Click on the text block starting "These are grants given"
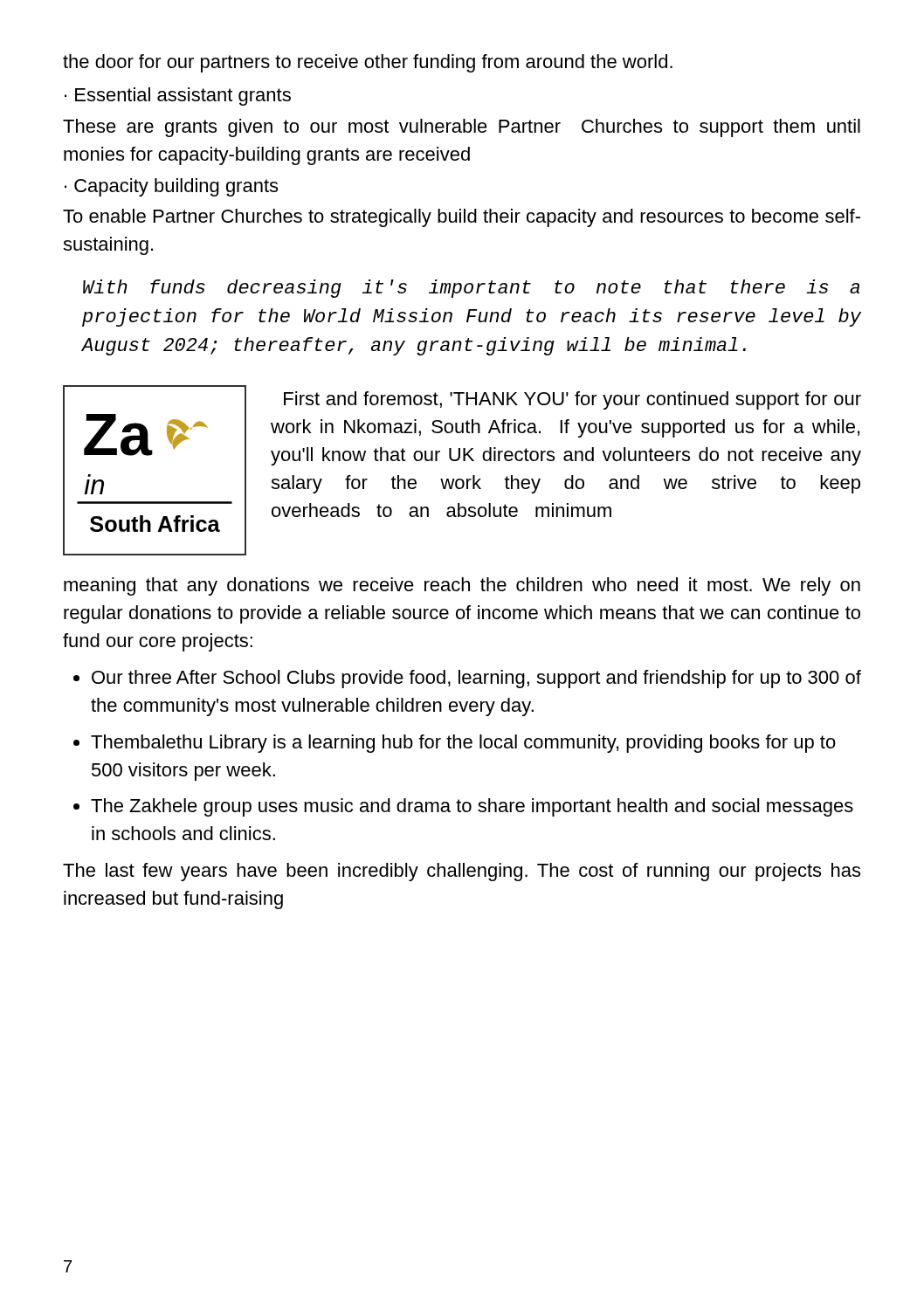 click(462, 140)
